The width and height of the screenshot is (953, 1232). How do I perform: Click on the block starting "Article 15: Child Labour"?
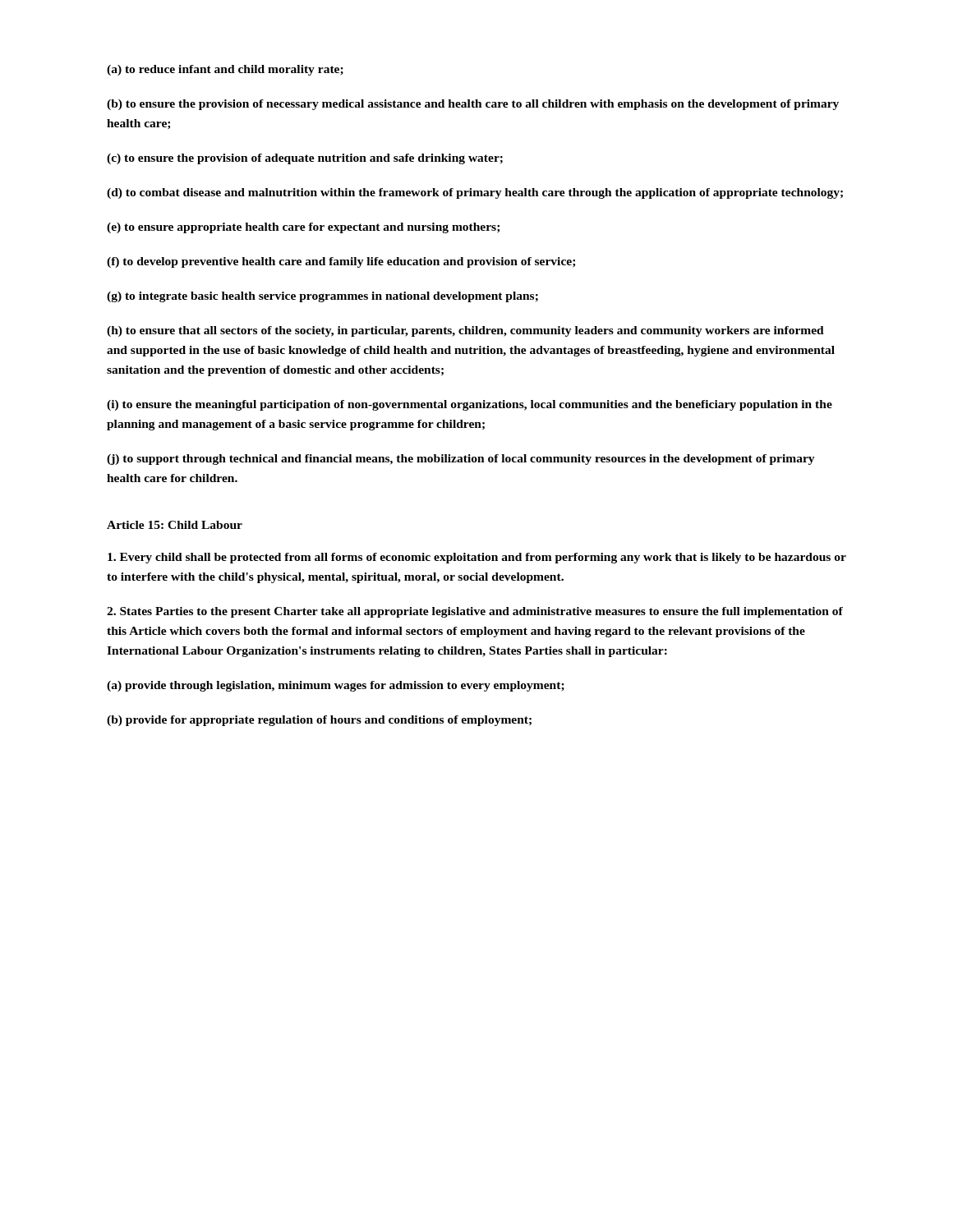tap(175, 525)
